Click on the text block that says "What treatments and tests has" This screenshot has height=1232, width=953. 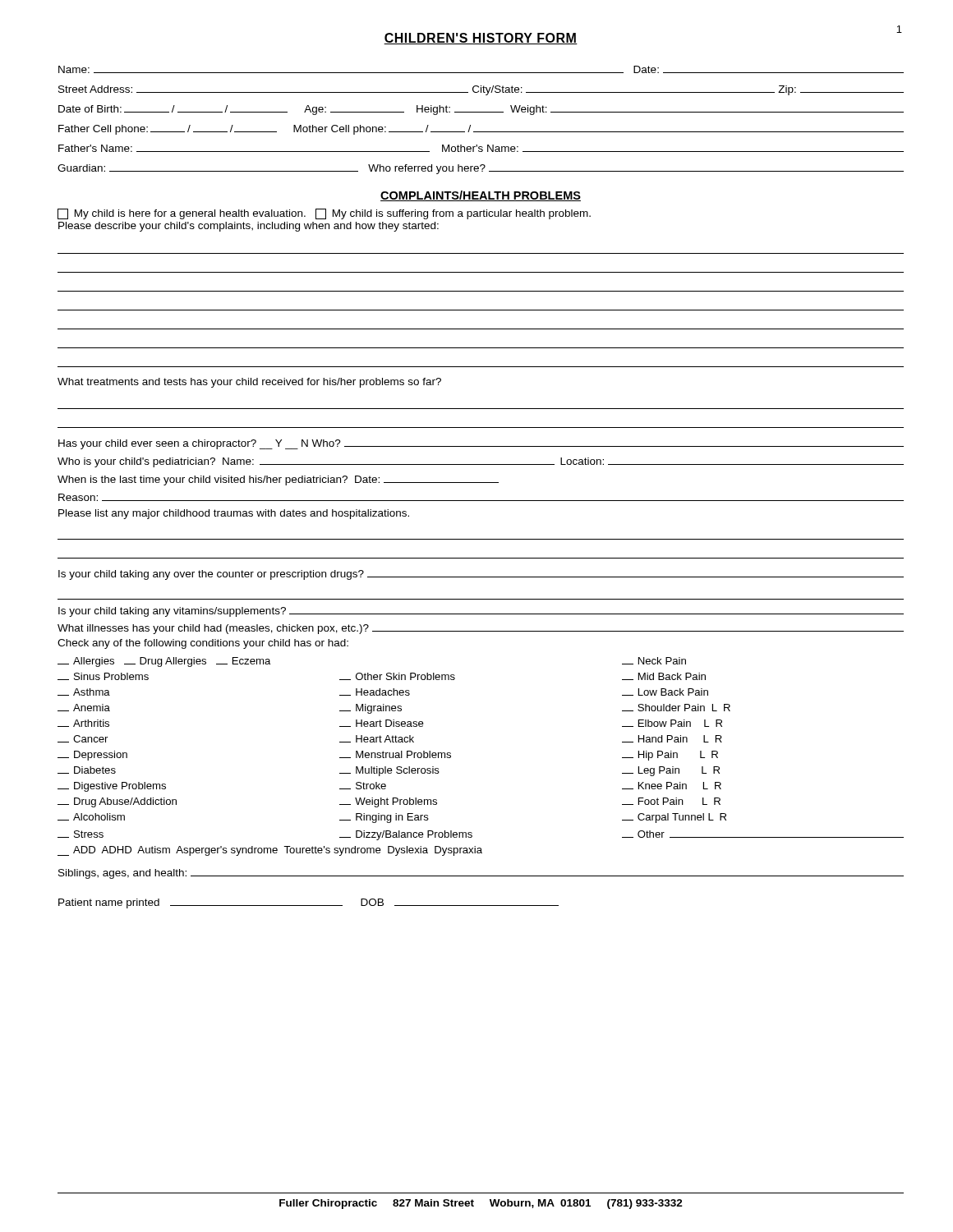[x=481, y=402]
